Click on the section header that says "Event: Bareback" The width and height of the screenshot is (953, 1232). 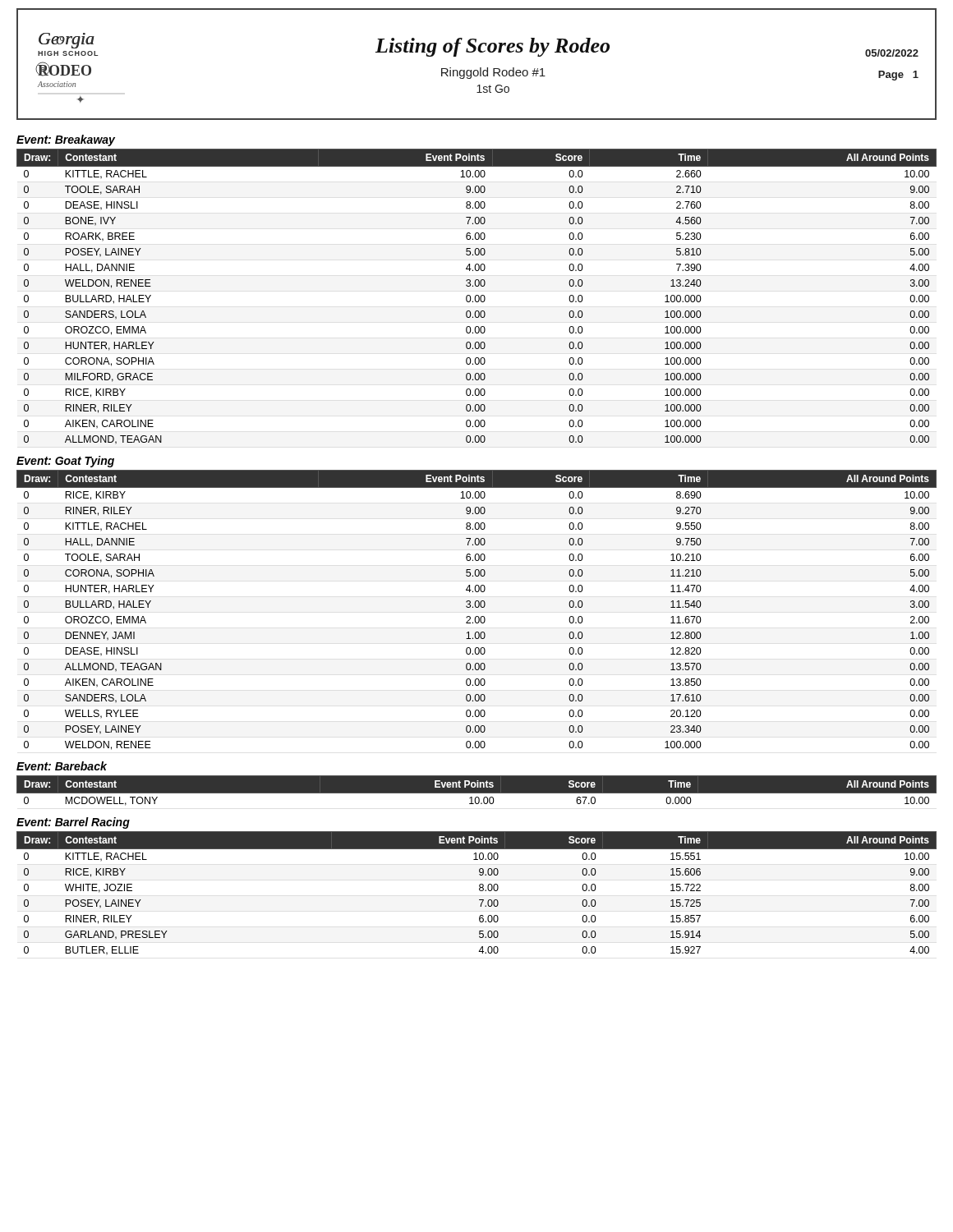61,766
